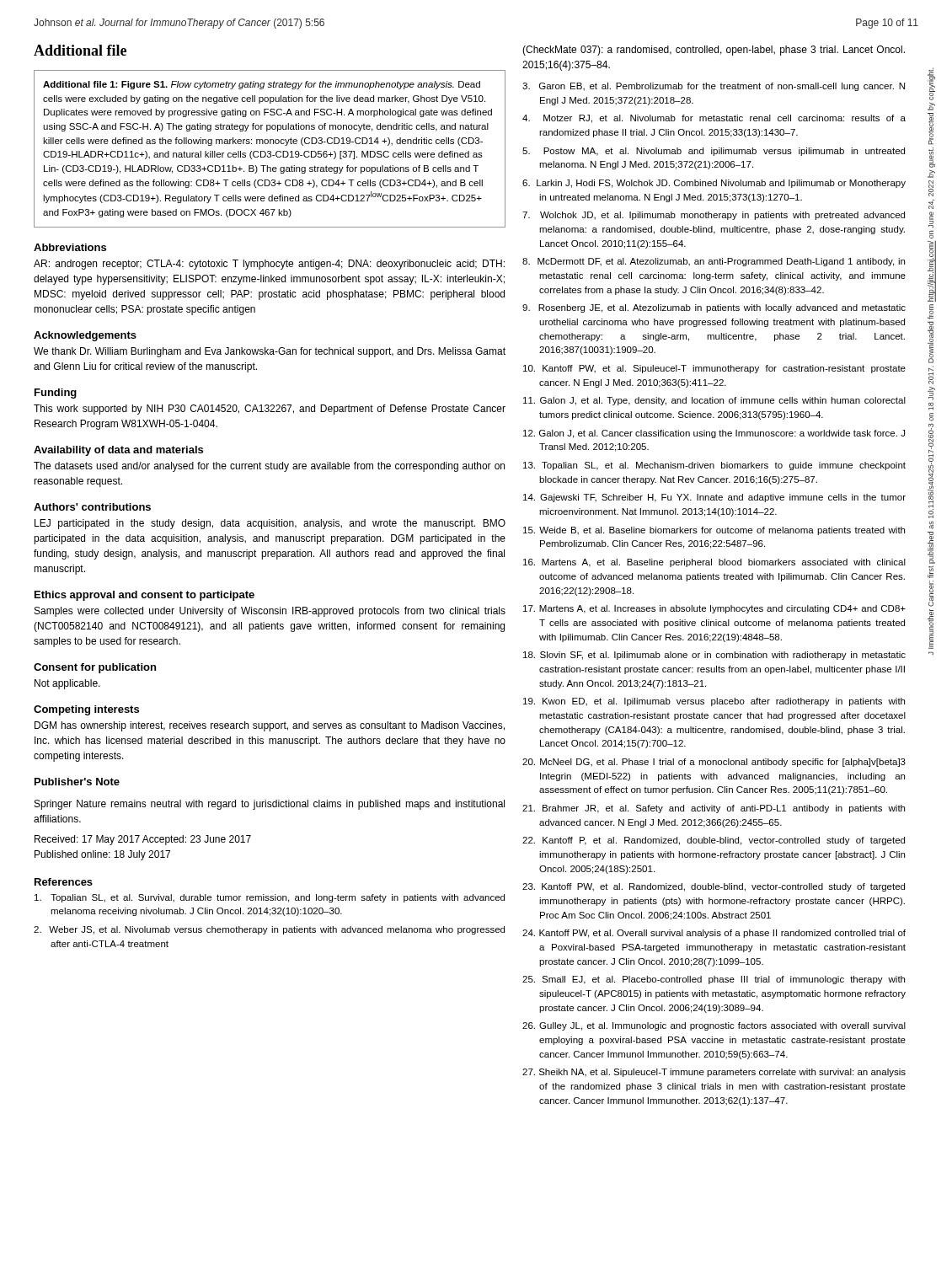Find the text block with the text "Springer Nature remains neutral with"
The height and width of the screenshot is (1264, 952).
pyautogui.click(x=270, y=811)
